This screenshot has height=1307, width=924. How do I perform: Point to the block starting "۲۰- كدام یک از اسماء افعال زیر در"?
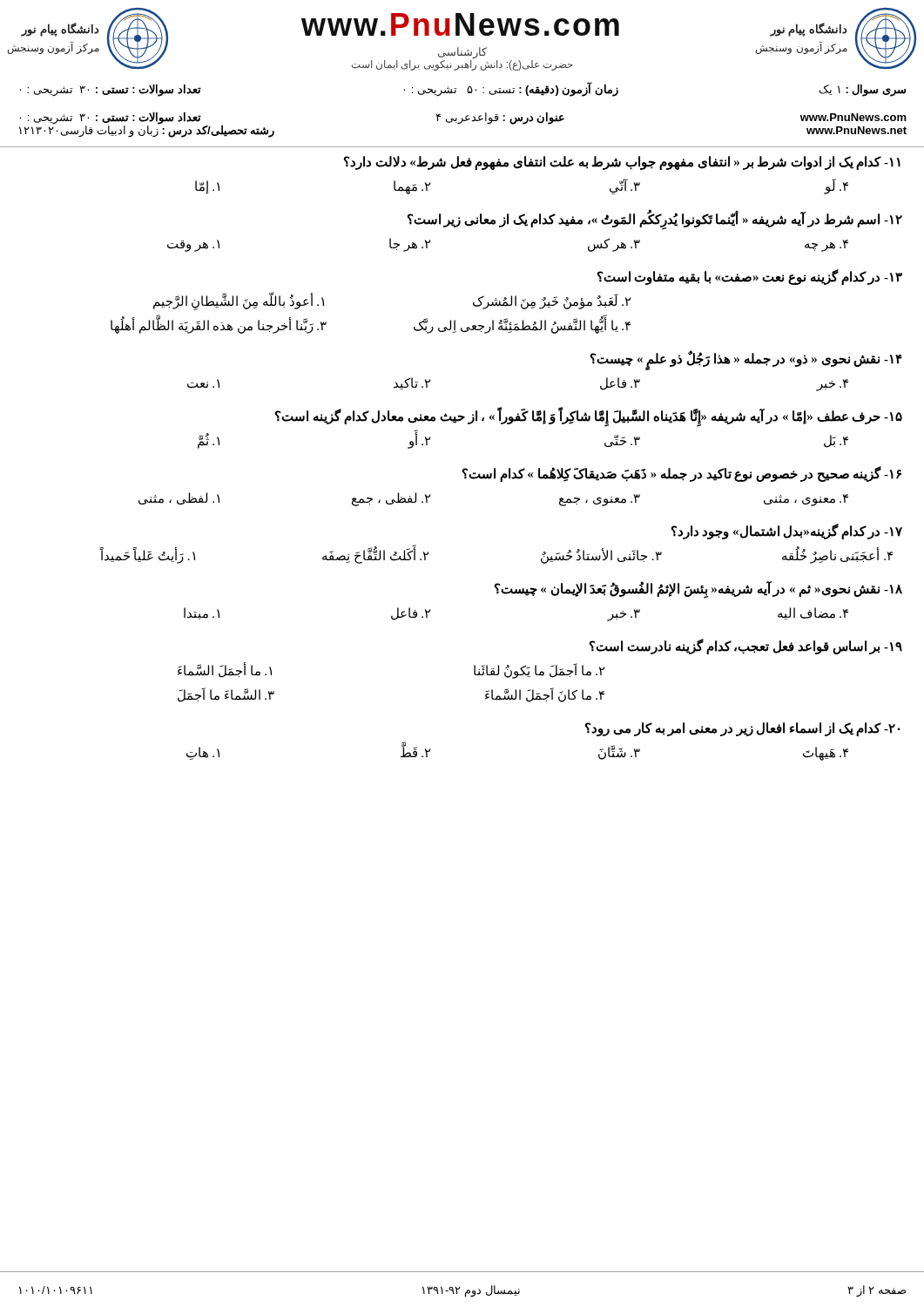[x=742, y=729]
